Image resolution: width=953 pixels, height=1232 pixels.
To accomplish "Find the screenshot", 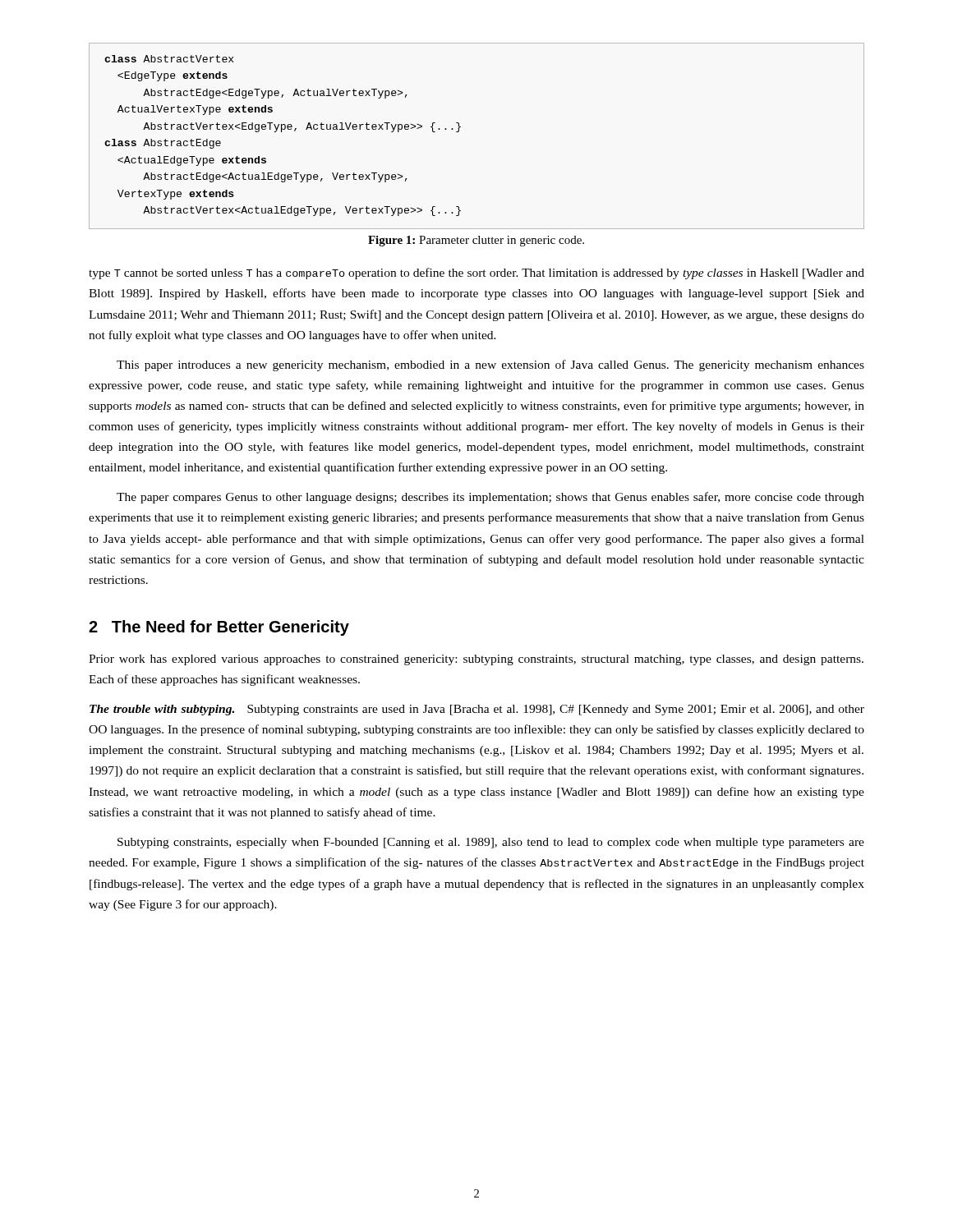I will point(476,136).
